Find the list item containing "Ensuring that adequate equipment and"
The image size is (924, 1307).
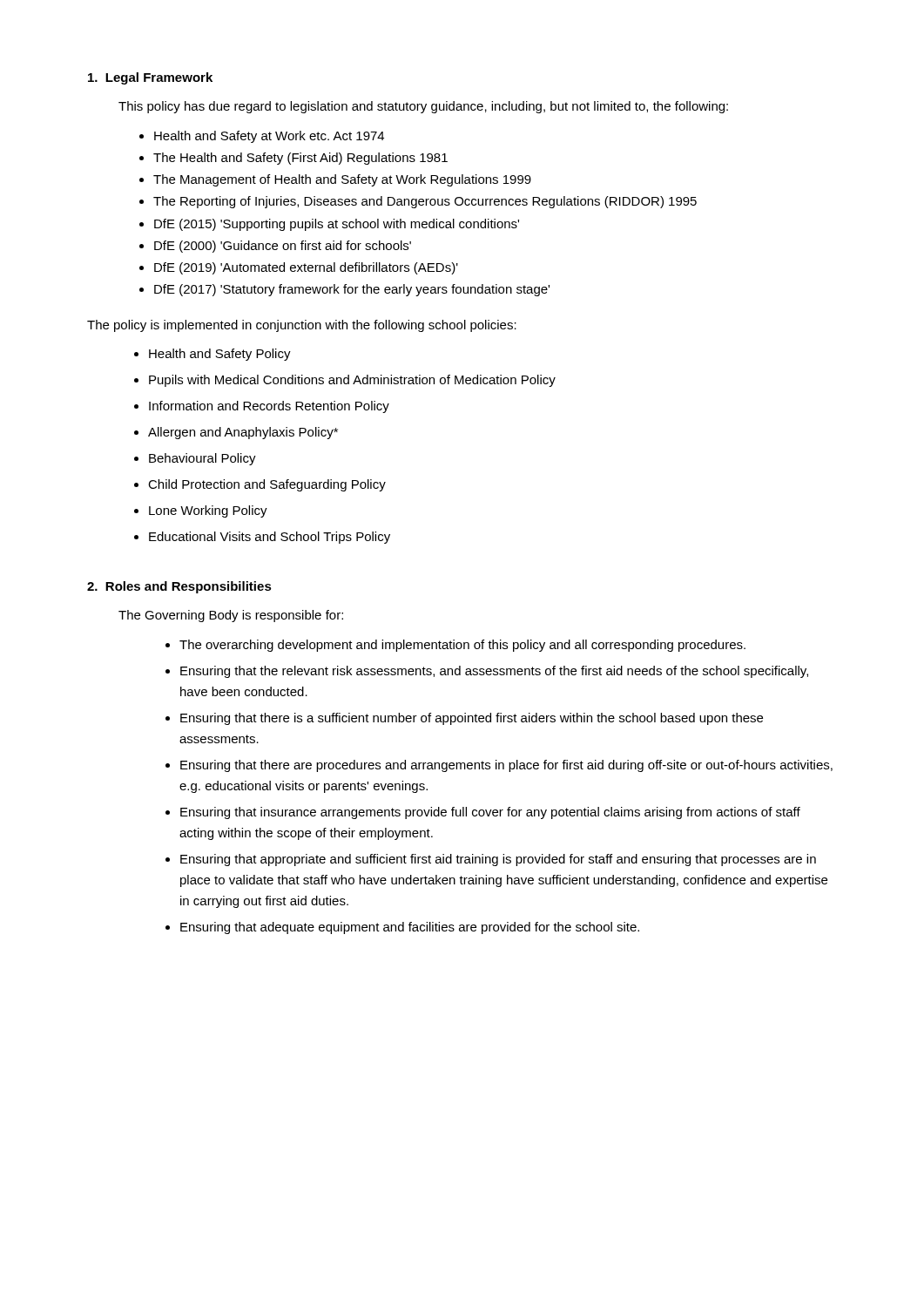(x=410, y=926)
